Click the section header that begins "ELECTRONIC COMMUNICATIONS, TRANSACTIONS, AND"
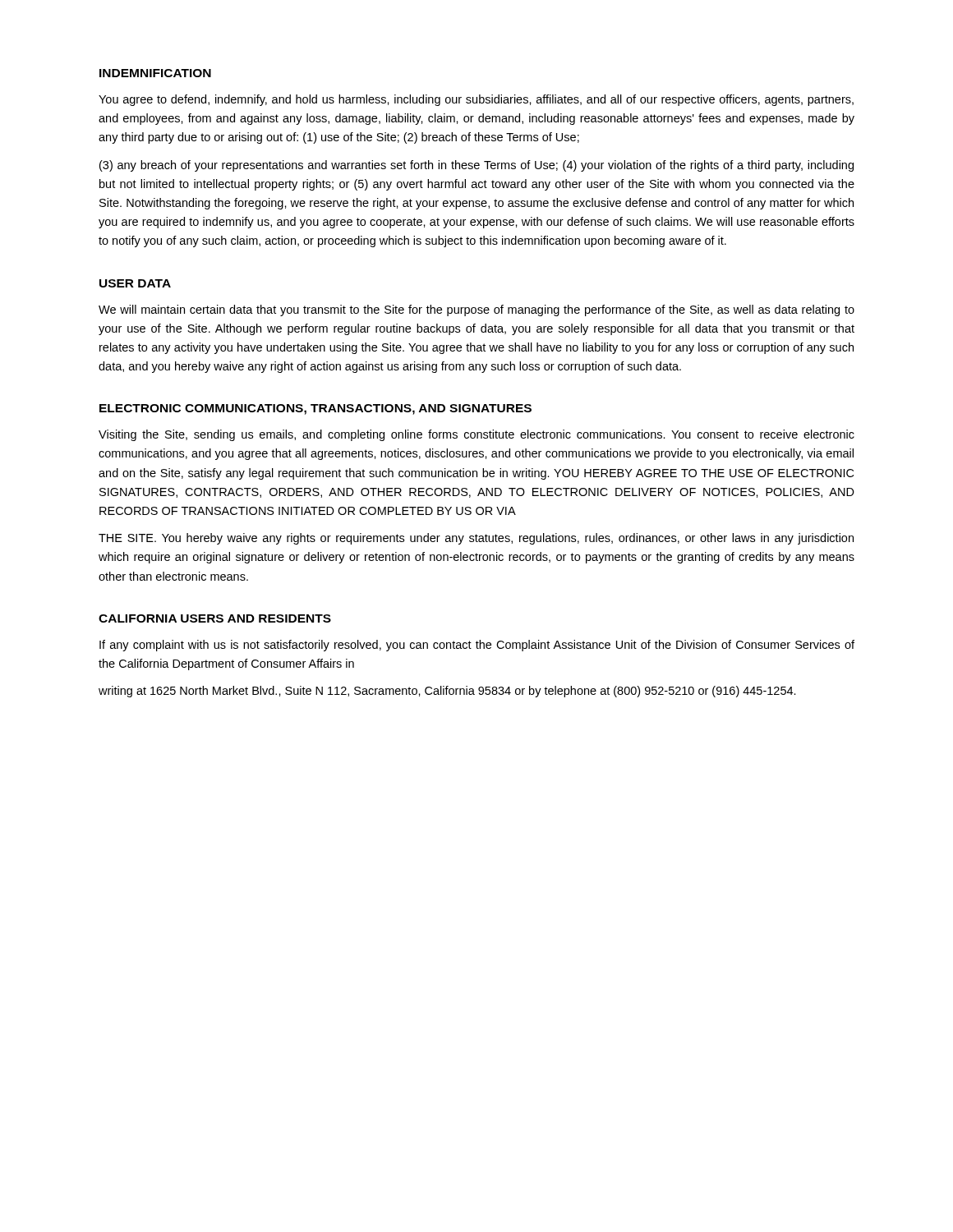 (x=315, y=408)
